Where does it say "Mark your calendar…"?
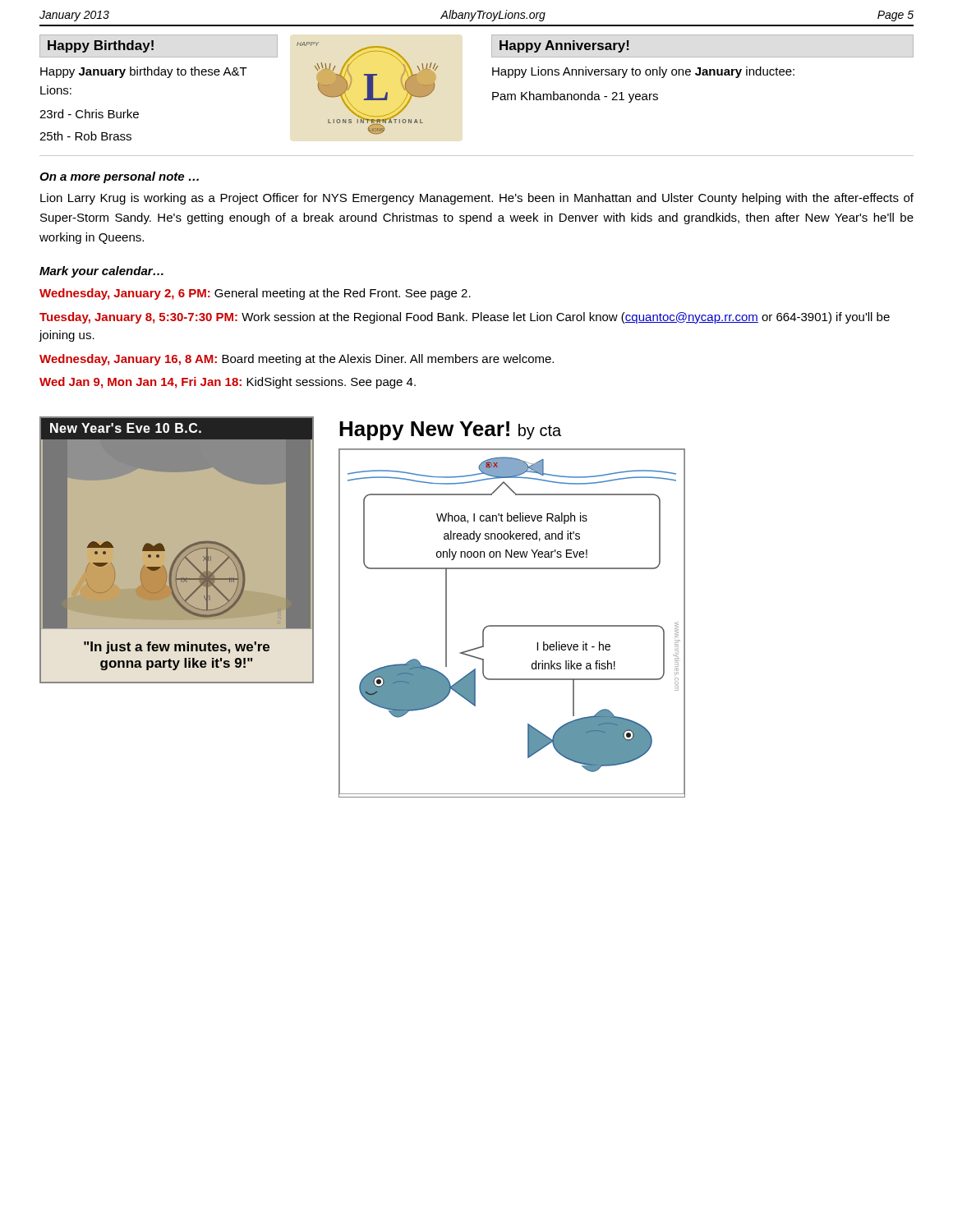The image size is (953, 1232). 102,271
